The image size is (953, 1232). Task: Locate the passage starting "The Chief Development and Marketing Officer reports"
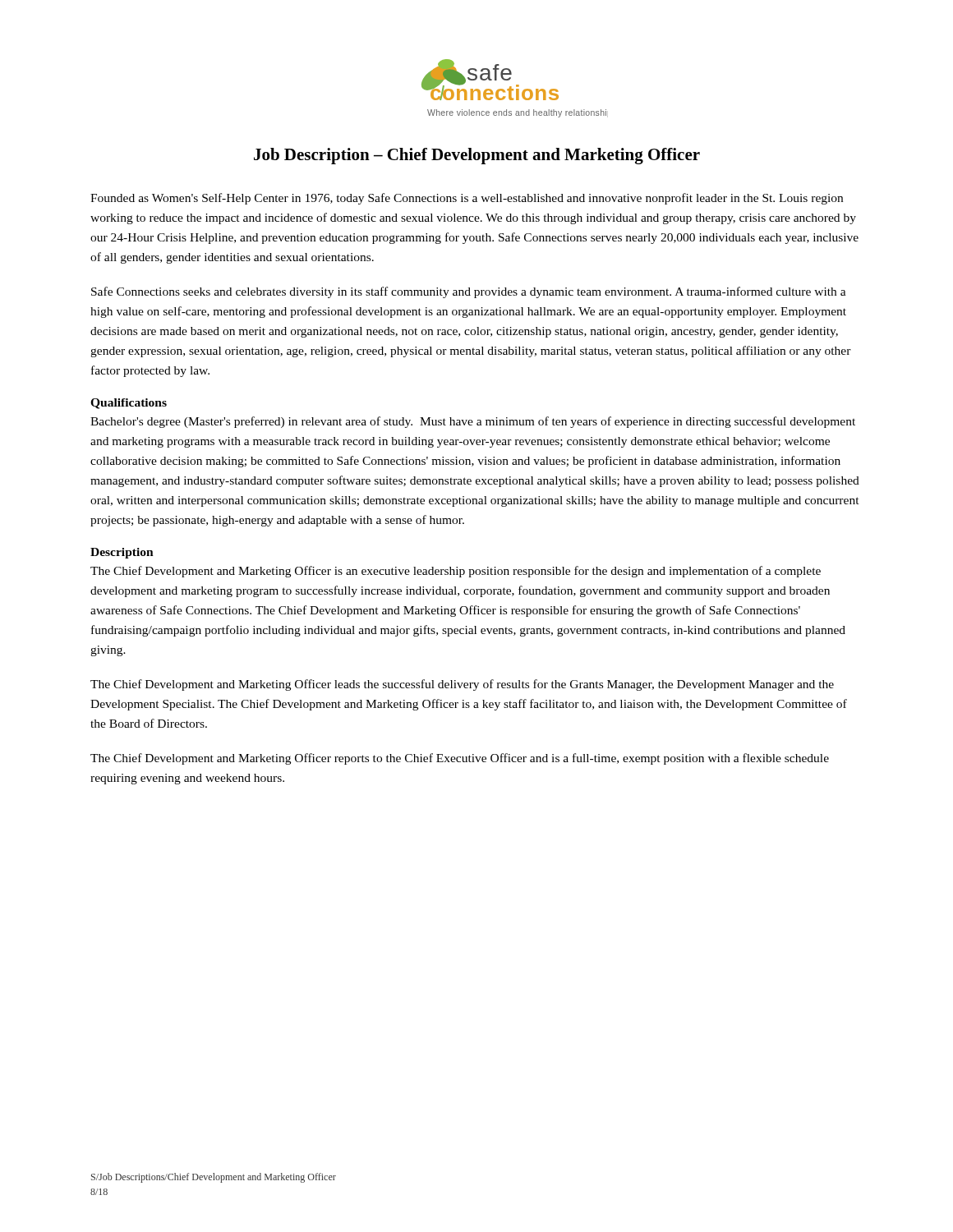tap(460, 768)
